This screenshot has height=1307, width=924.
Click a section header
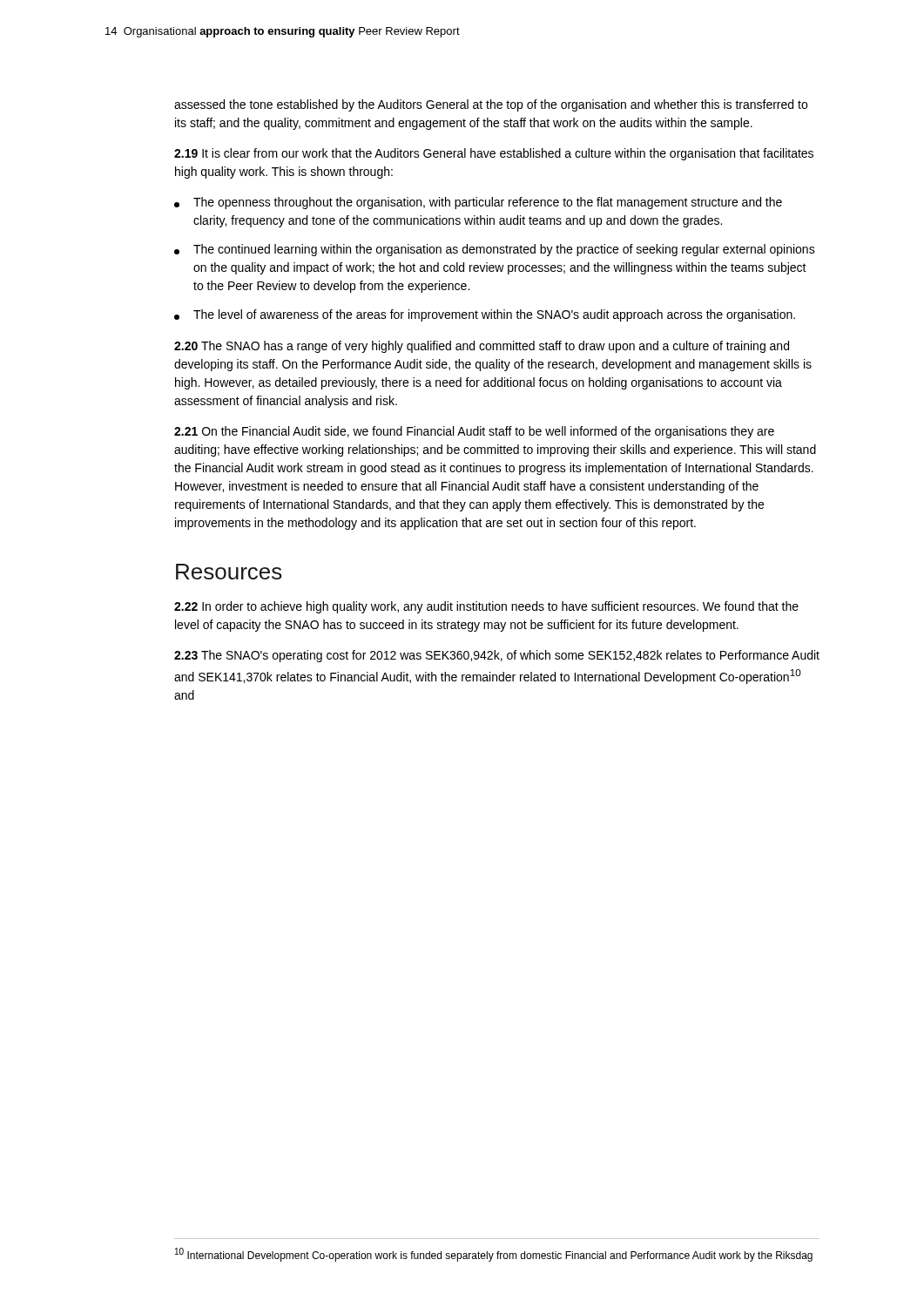tap(497, 572)
